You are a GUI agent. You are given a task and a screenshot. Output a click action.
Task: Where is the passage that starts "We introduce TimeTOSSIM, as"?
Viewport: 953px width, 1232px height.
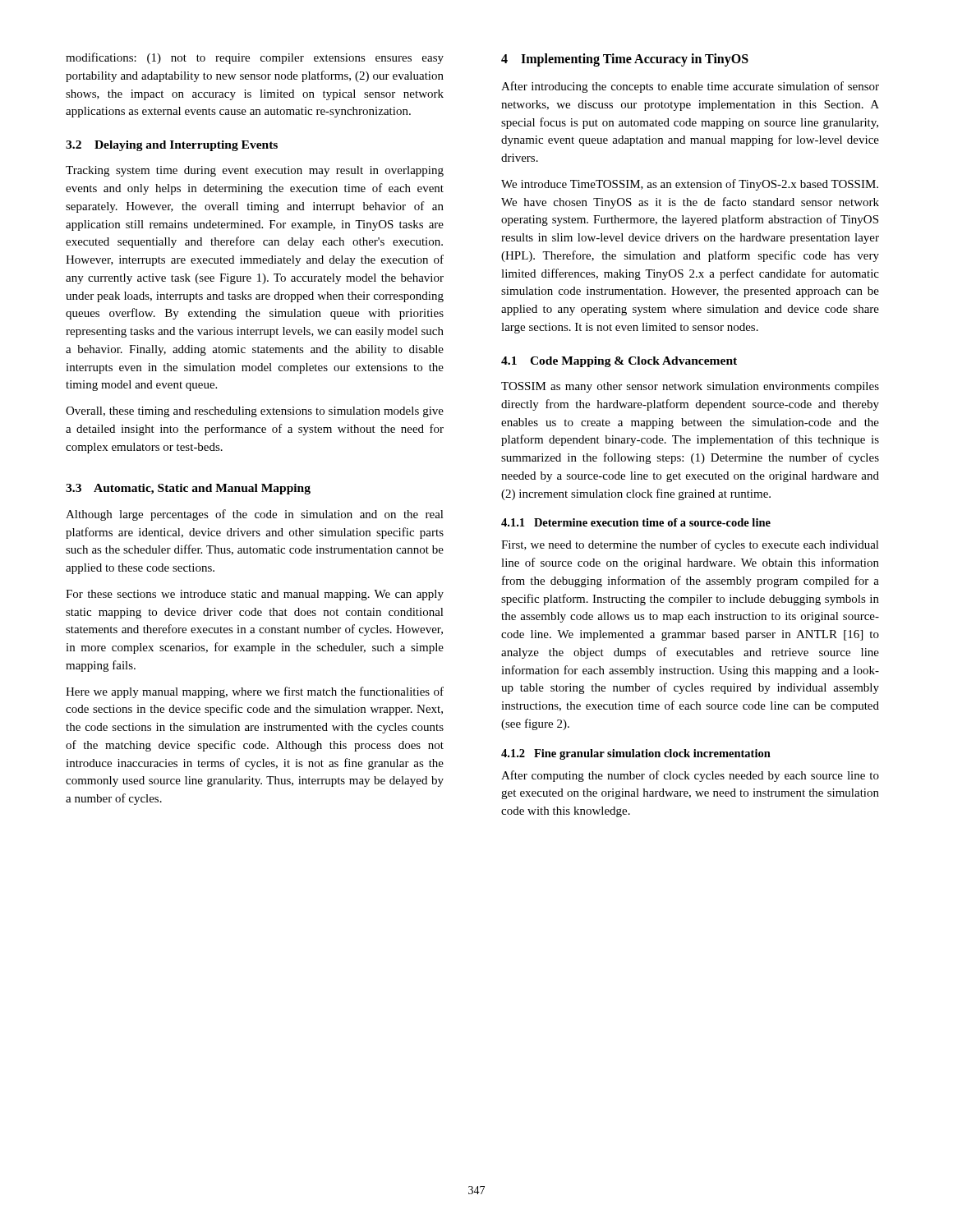(x=690, y=256)
